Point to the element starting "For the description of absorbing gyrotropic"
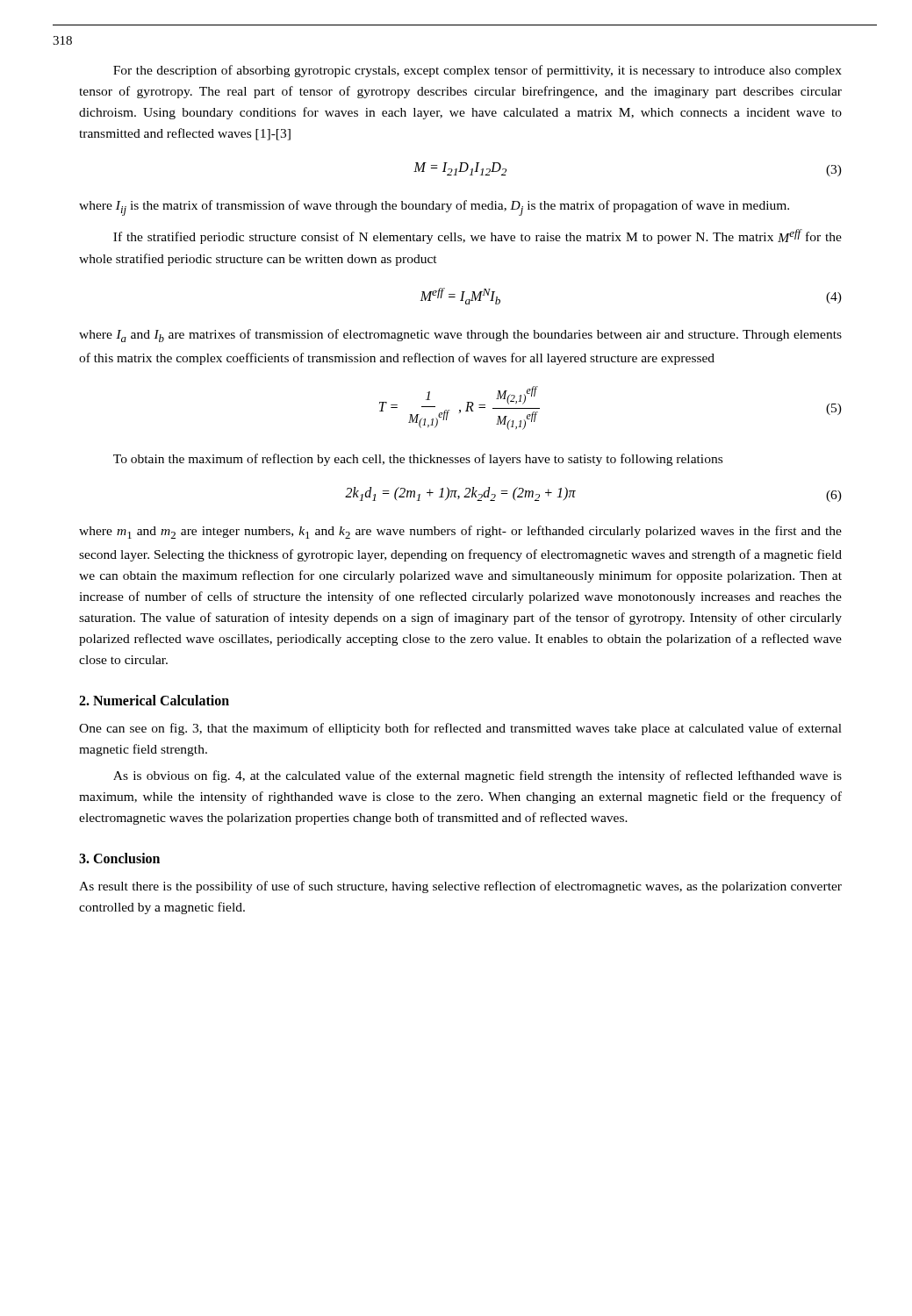This screenshot has width=912, height=1316. tap(460, 102)
